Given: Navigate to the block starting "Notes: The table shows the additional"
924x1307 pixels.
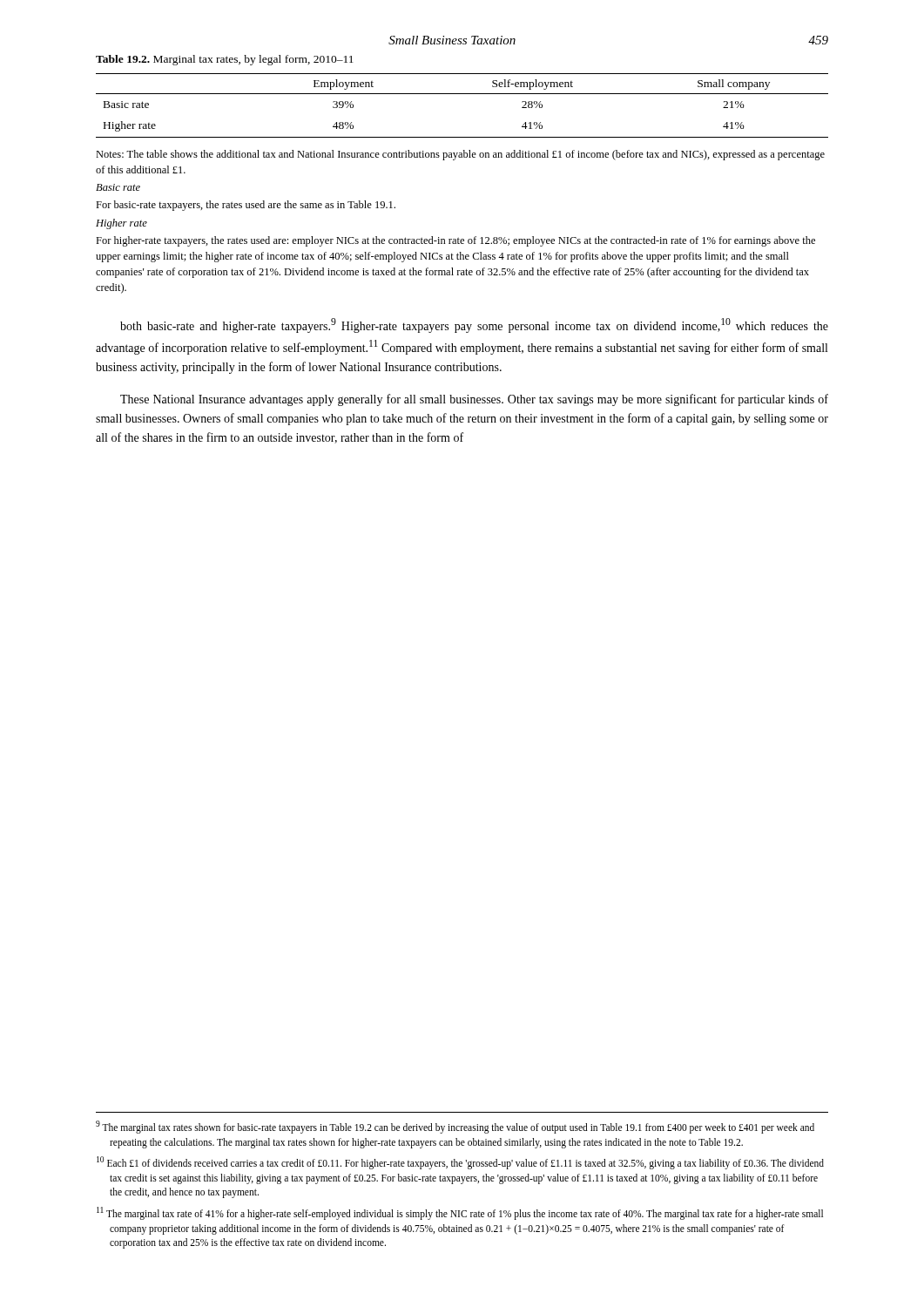Looking at the screenshot, I should coord(460,155).
